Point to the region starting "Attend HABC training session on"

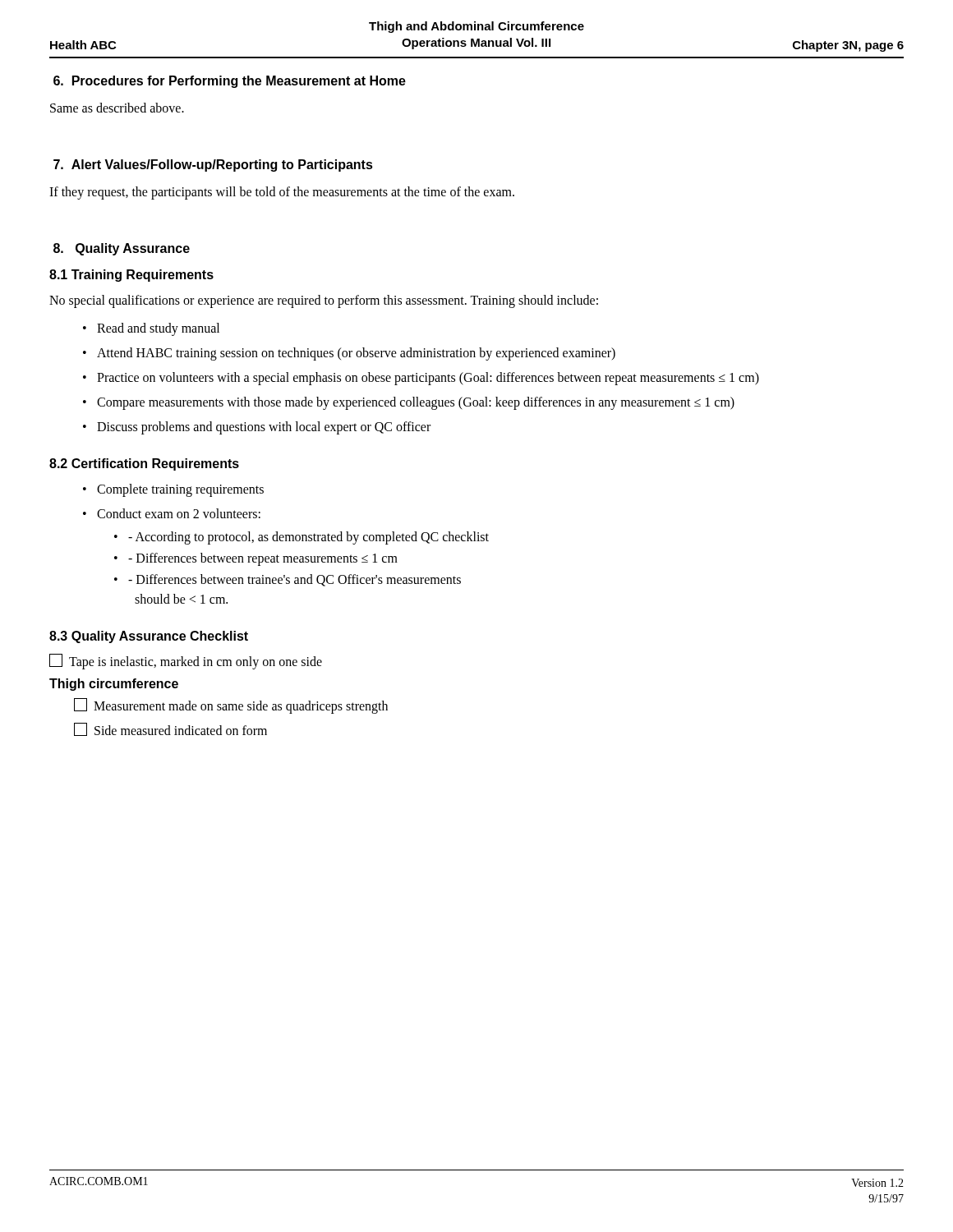[x=356, y=353]
